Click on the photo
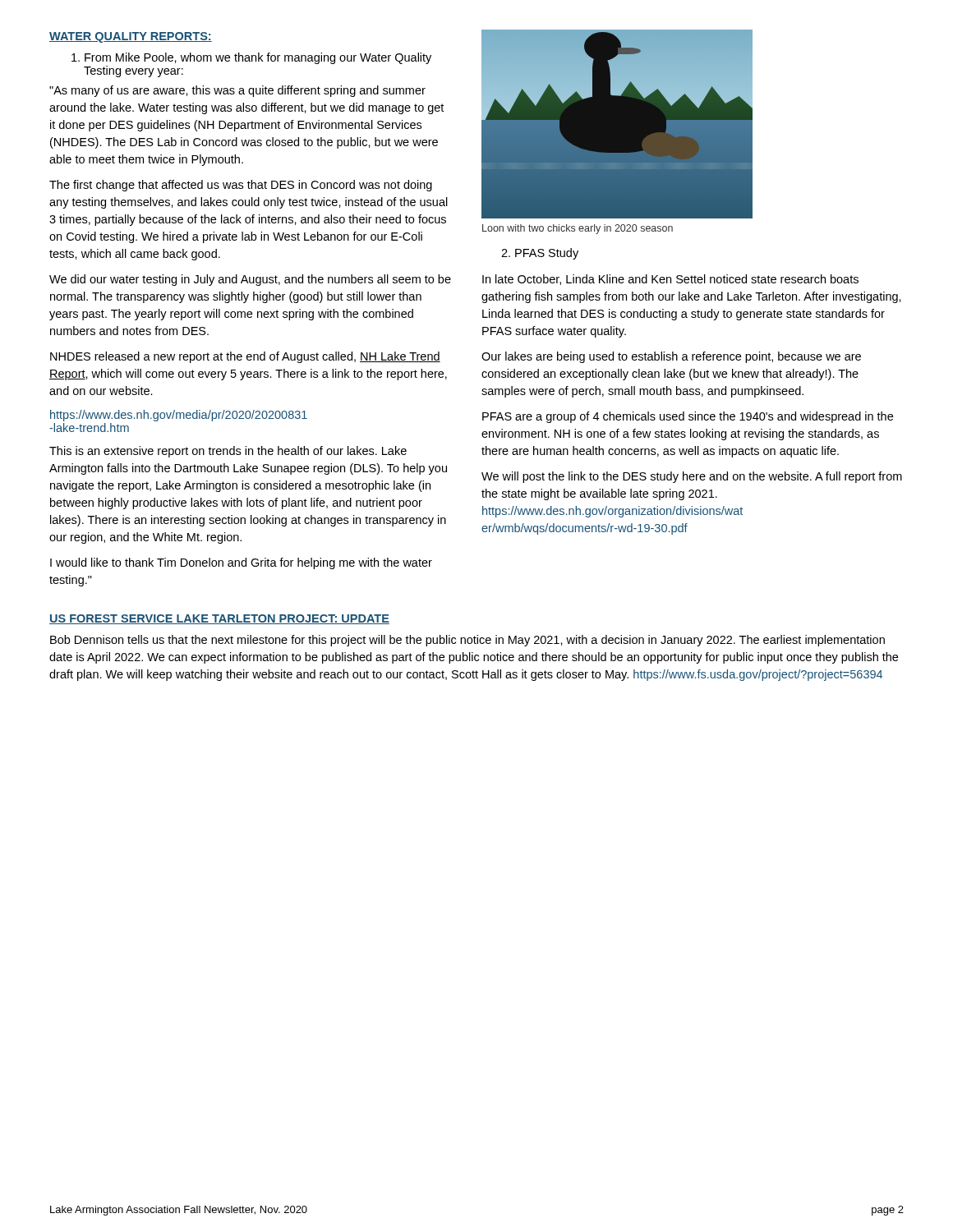Image resolution: width=953 pixels, height=1232 pixels. 693,124
